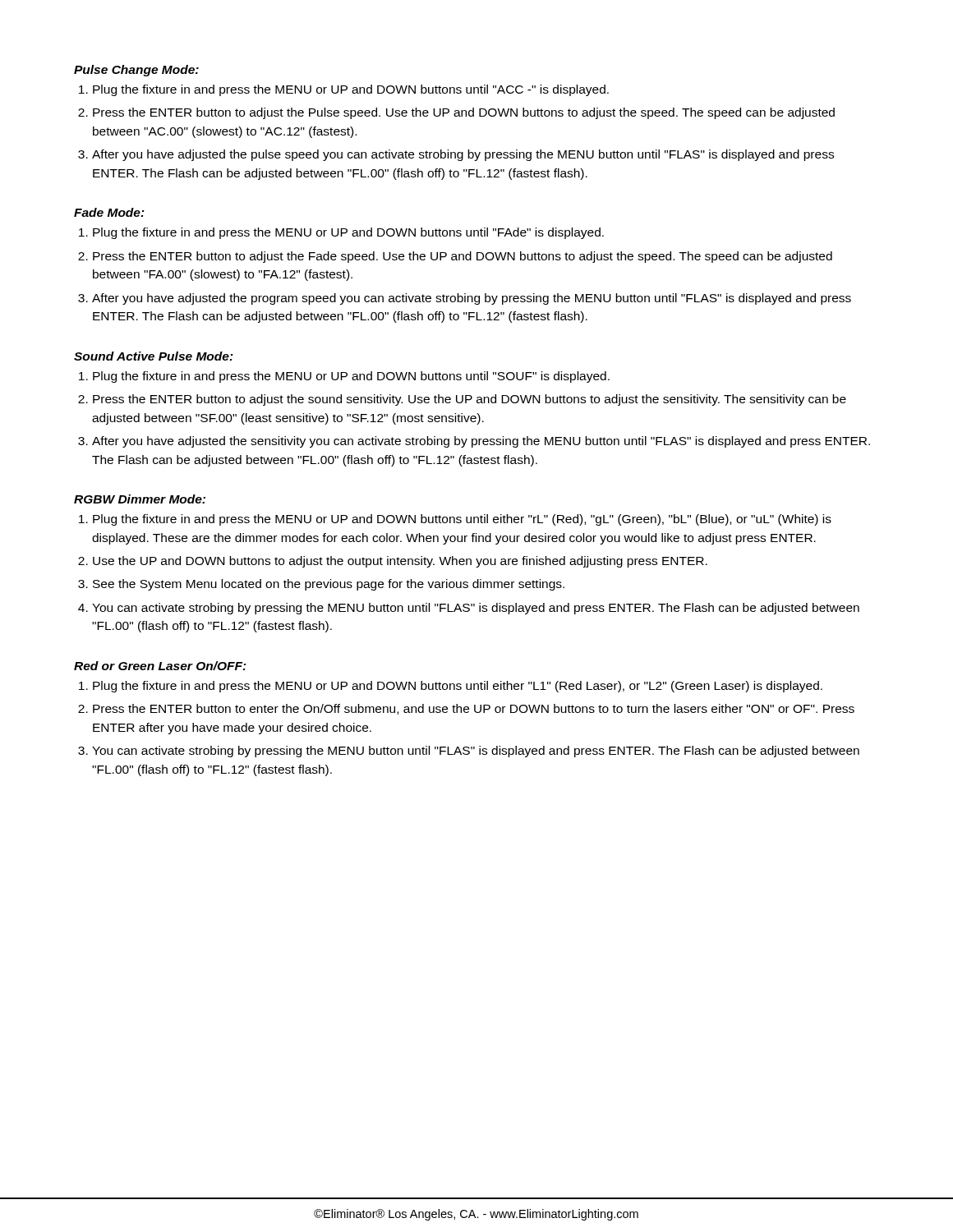Locate the passage starting "RGBW Dimmer Mode:"

(x=140, y=499)
